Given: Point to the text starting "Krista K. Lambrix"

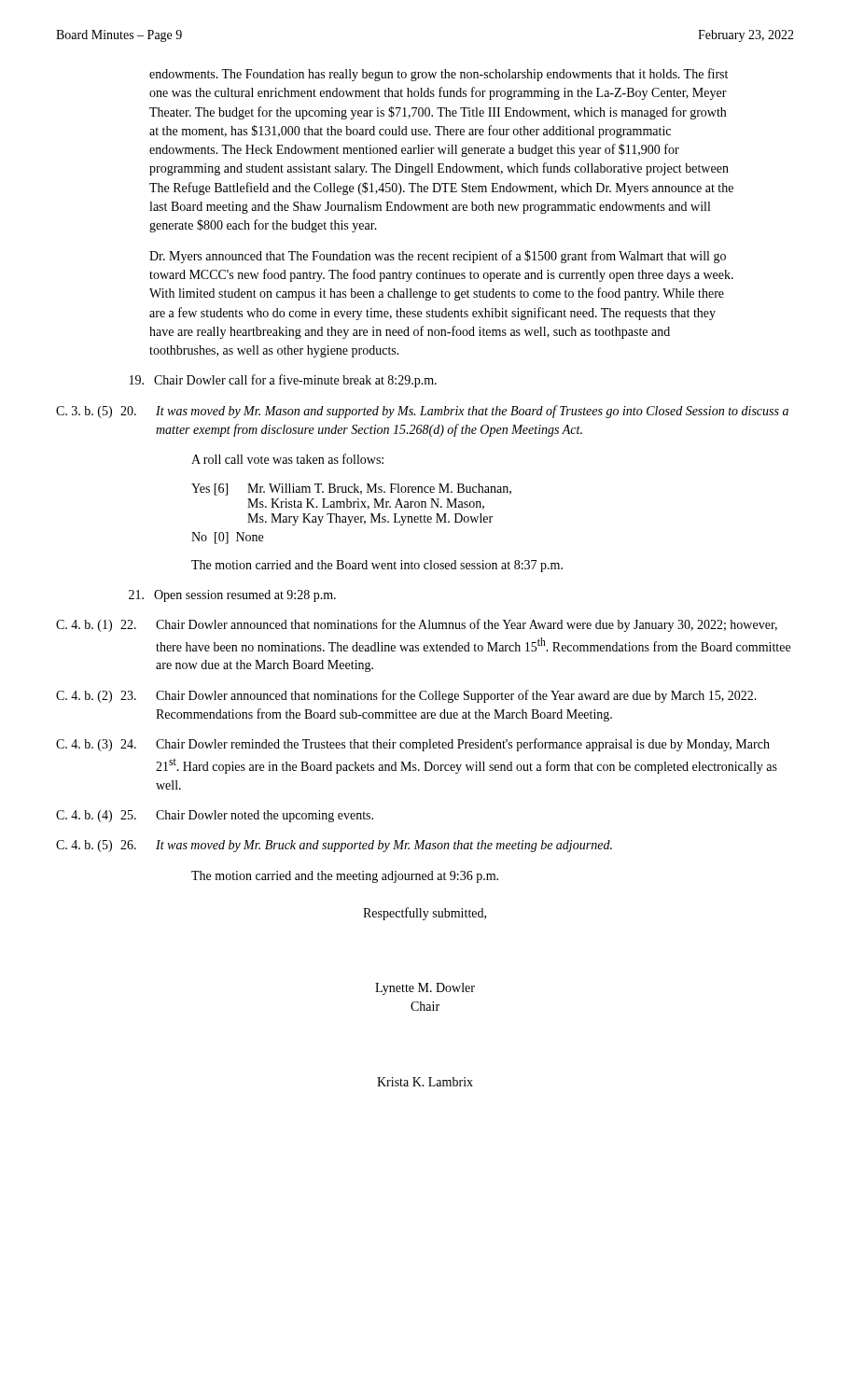Looking at the screenshot, I should click(425, 1082).
